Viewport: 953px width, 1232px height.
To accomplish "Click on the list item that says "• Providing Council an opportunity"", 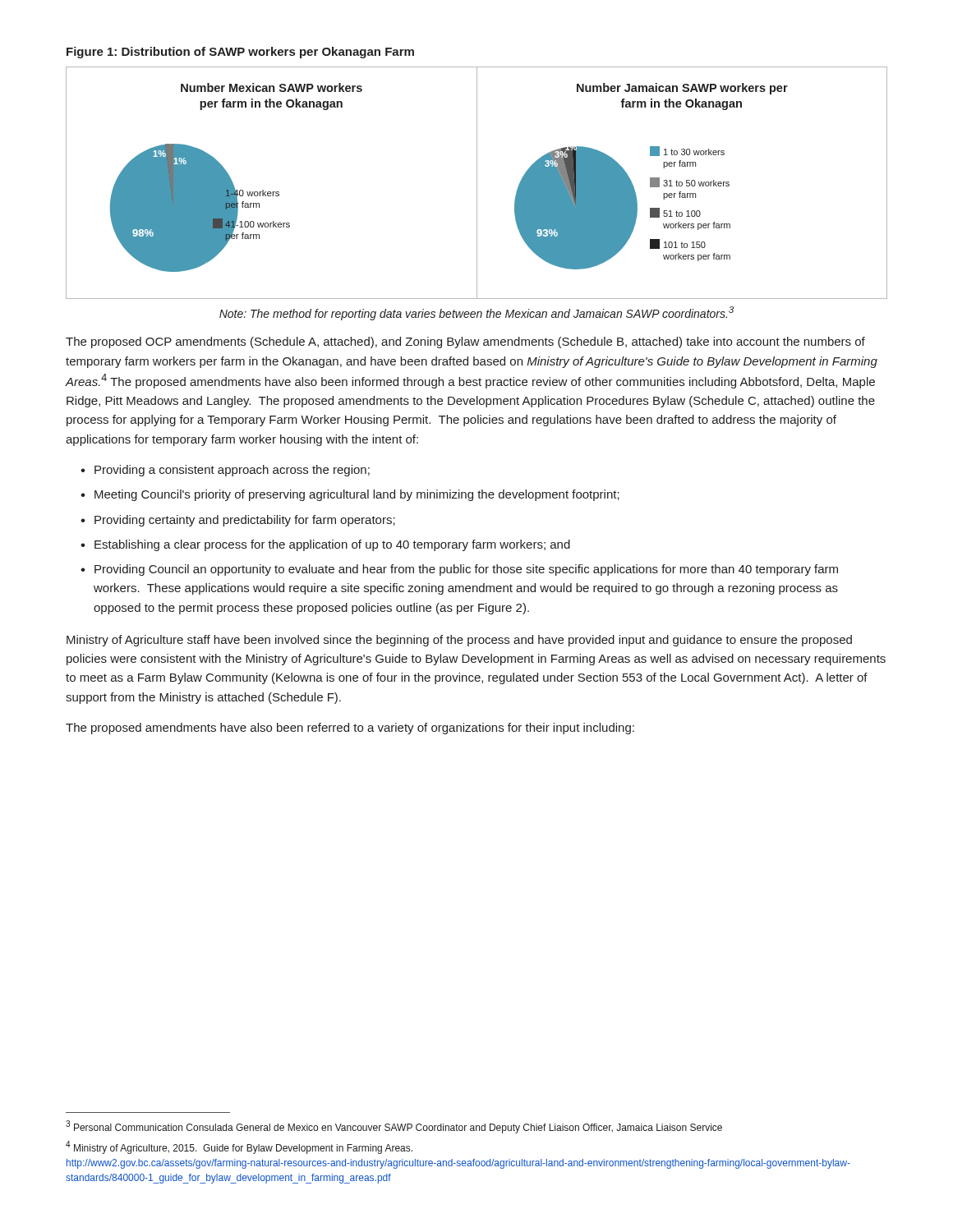I will [x=484, y=588].
